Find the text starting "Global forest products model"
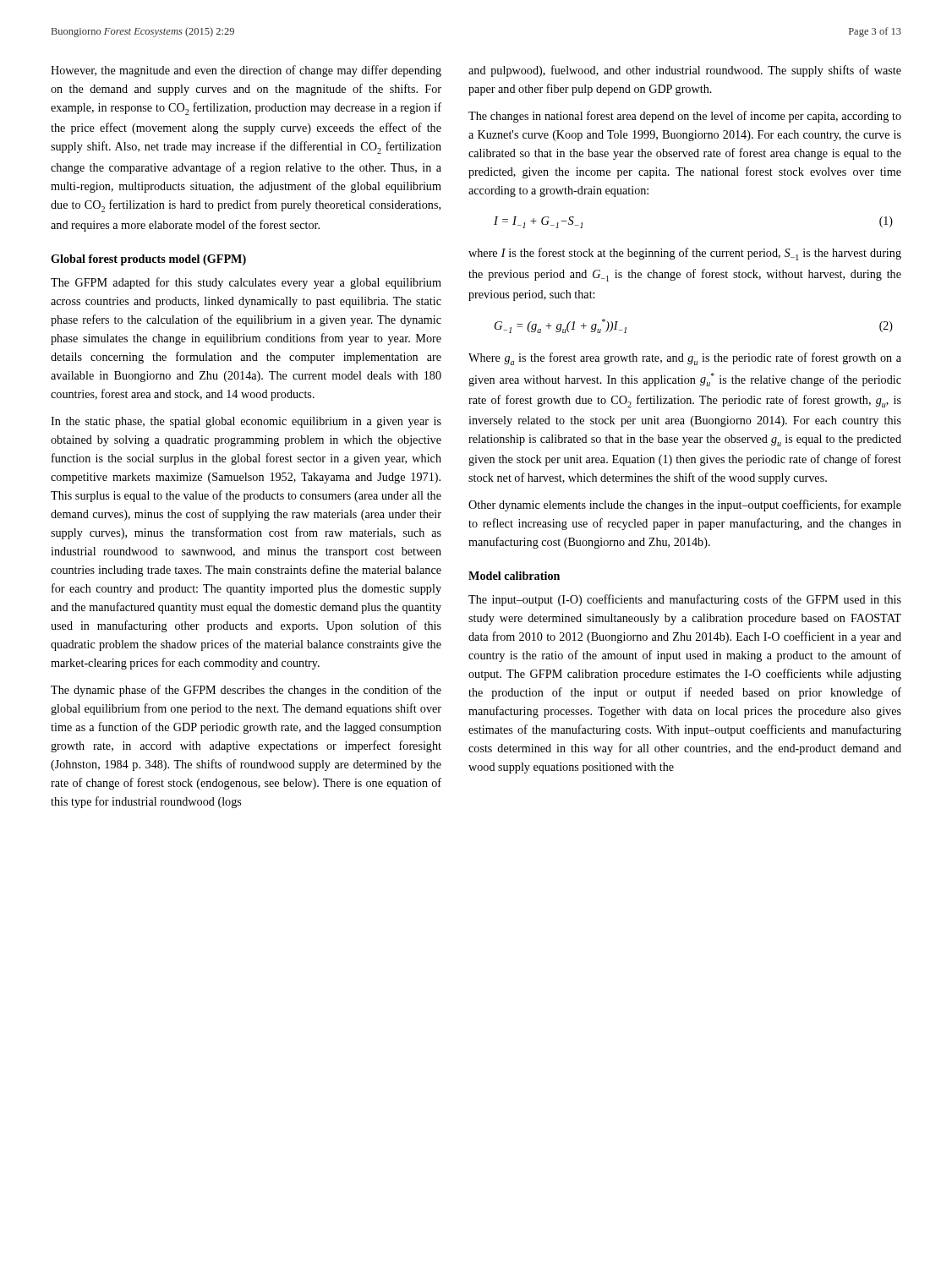This screenshot has width=952, height=1268. (x=148, y=259)
